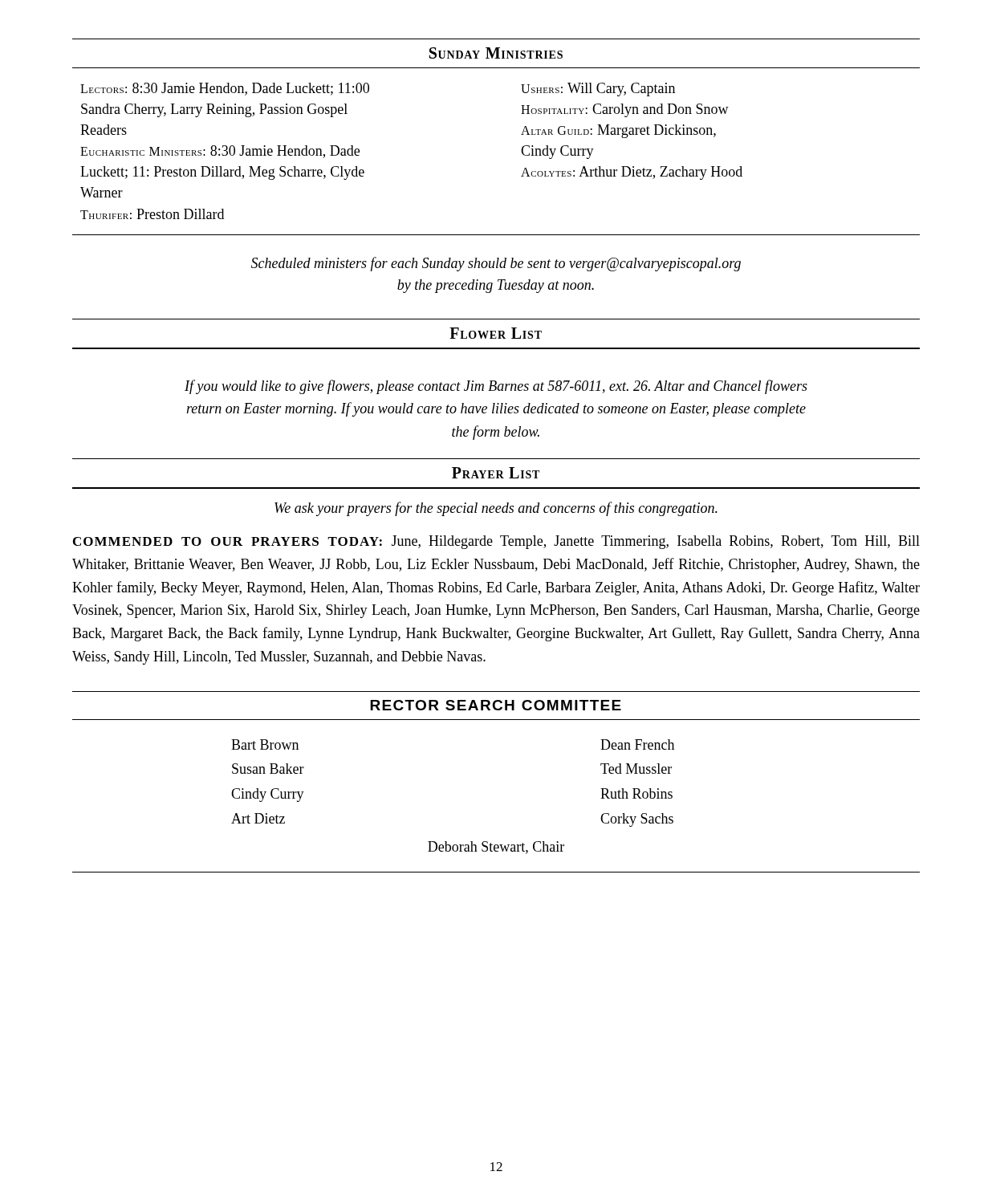Find the section header that reads "Prayer List"
The height and width of the screenshot is (1204, 992).
point(496,474)
